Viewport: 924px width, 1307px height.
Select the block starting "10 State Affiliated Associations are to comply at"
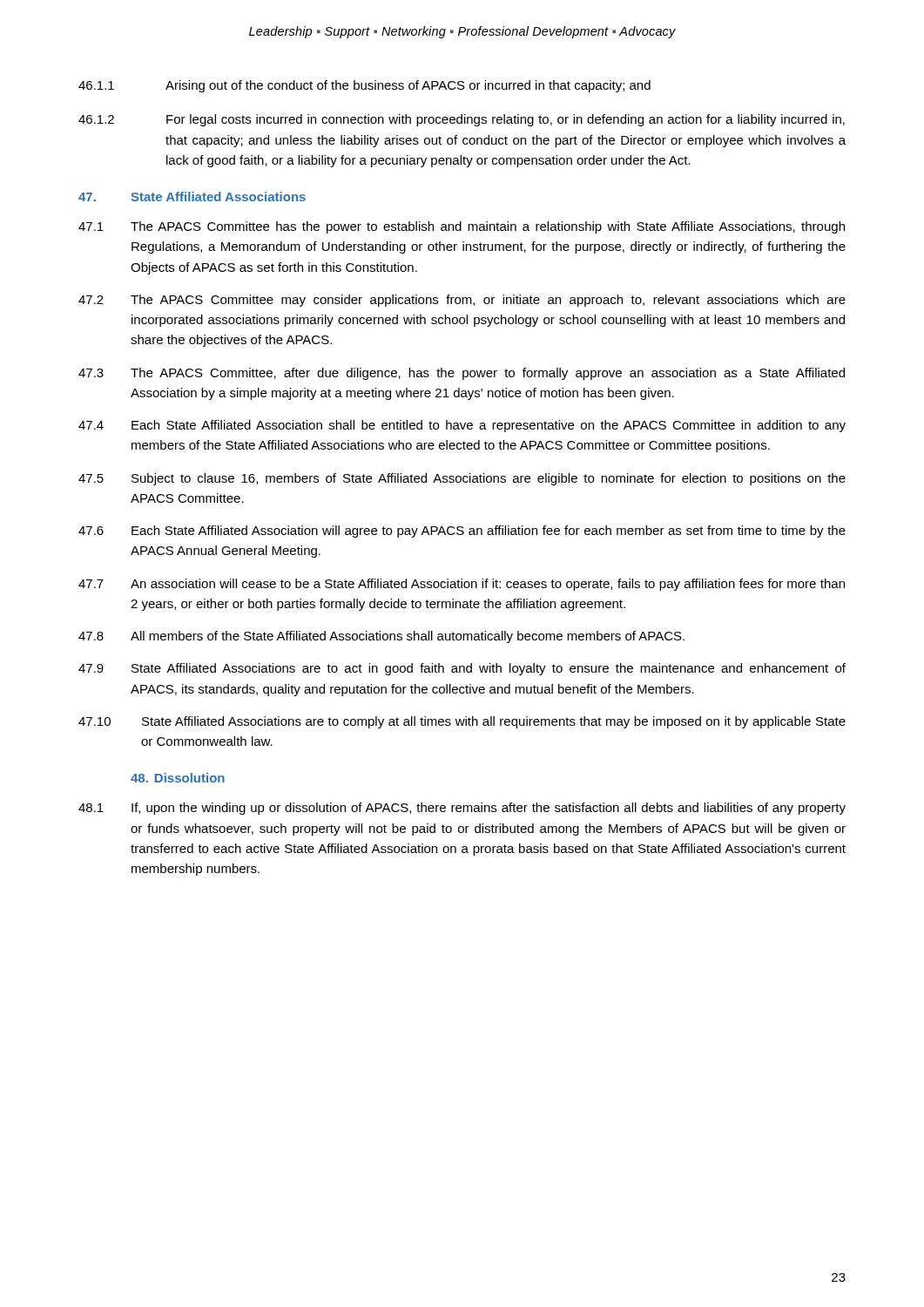click(462, 731)
